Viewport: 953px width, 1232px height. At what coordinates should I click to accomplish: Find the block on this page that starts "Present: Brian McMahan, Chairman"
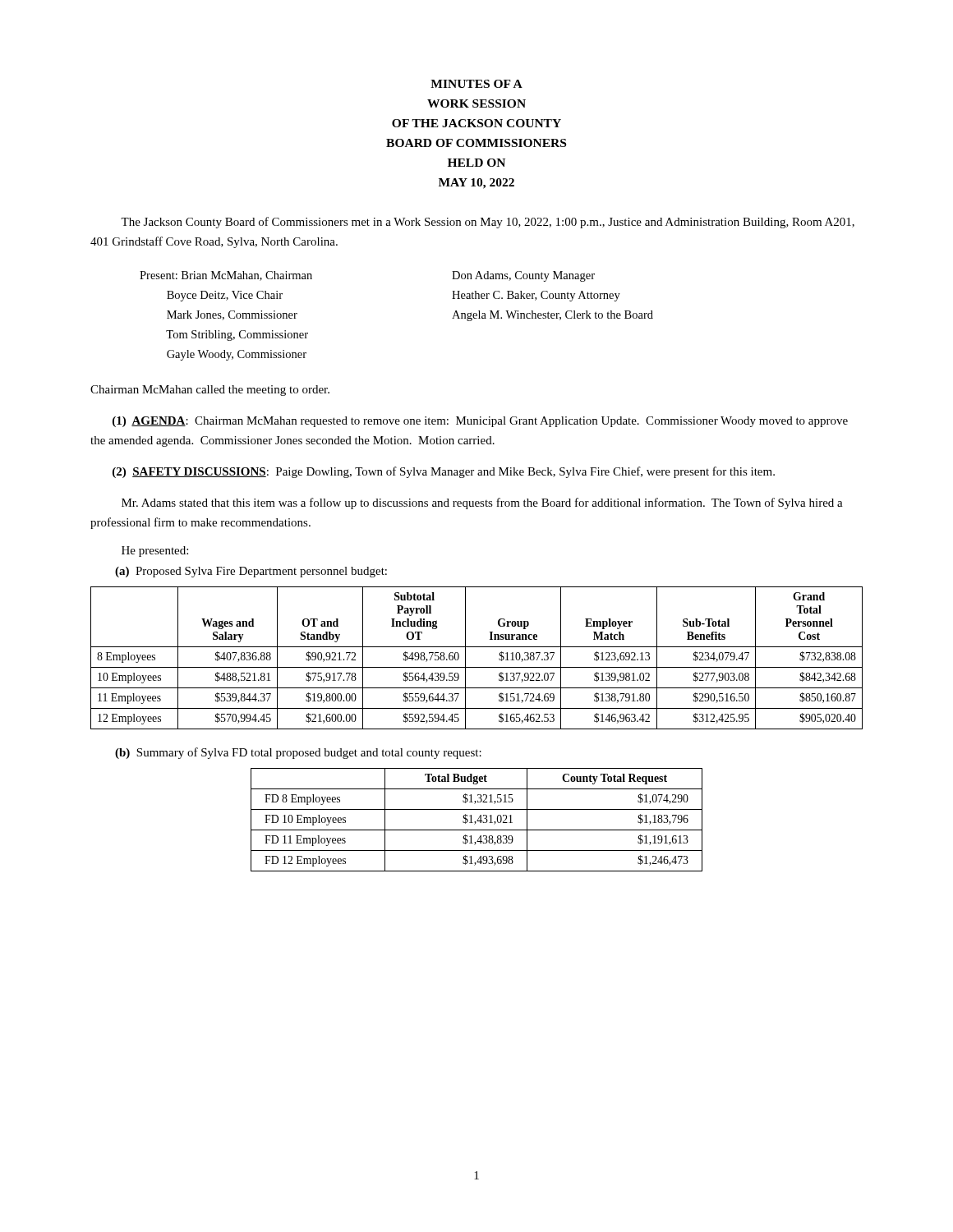476,315
